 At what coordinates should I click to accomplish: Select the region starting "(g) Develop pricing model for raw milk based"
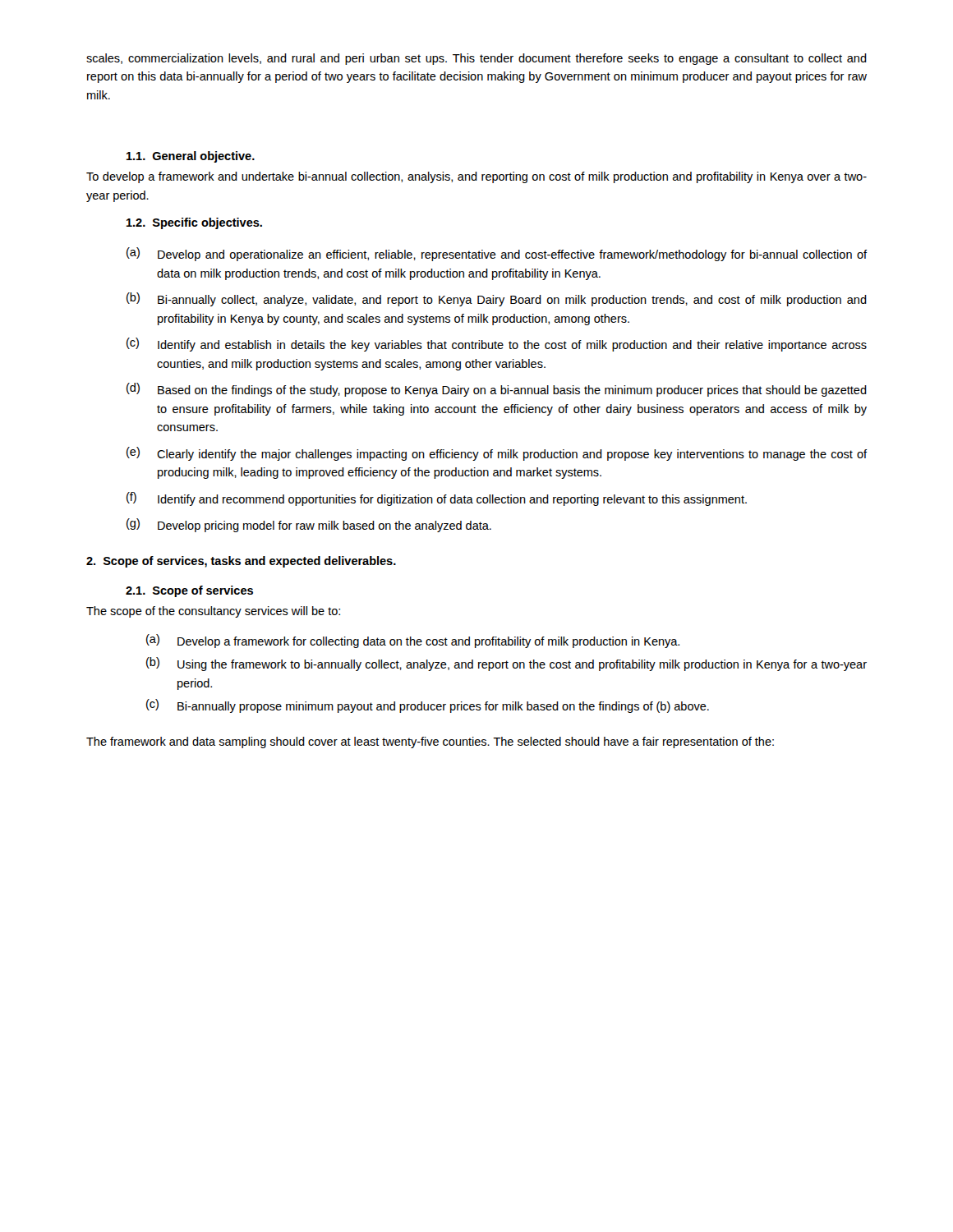coord(496,526)
